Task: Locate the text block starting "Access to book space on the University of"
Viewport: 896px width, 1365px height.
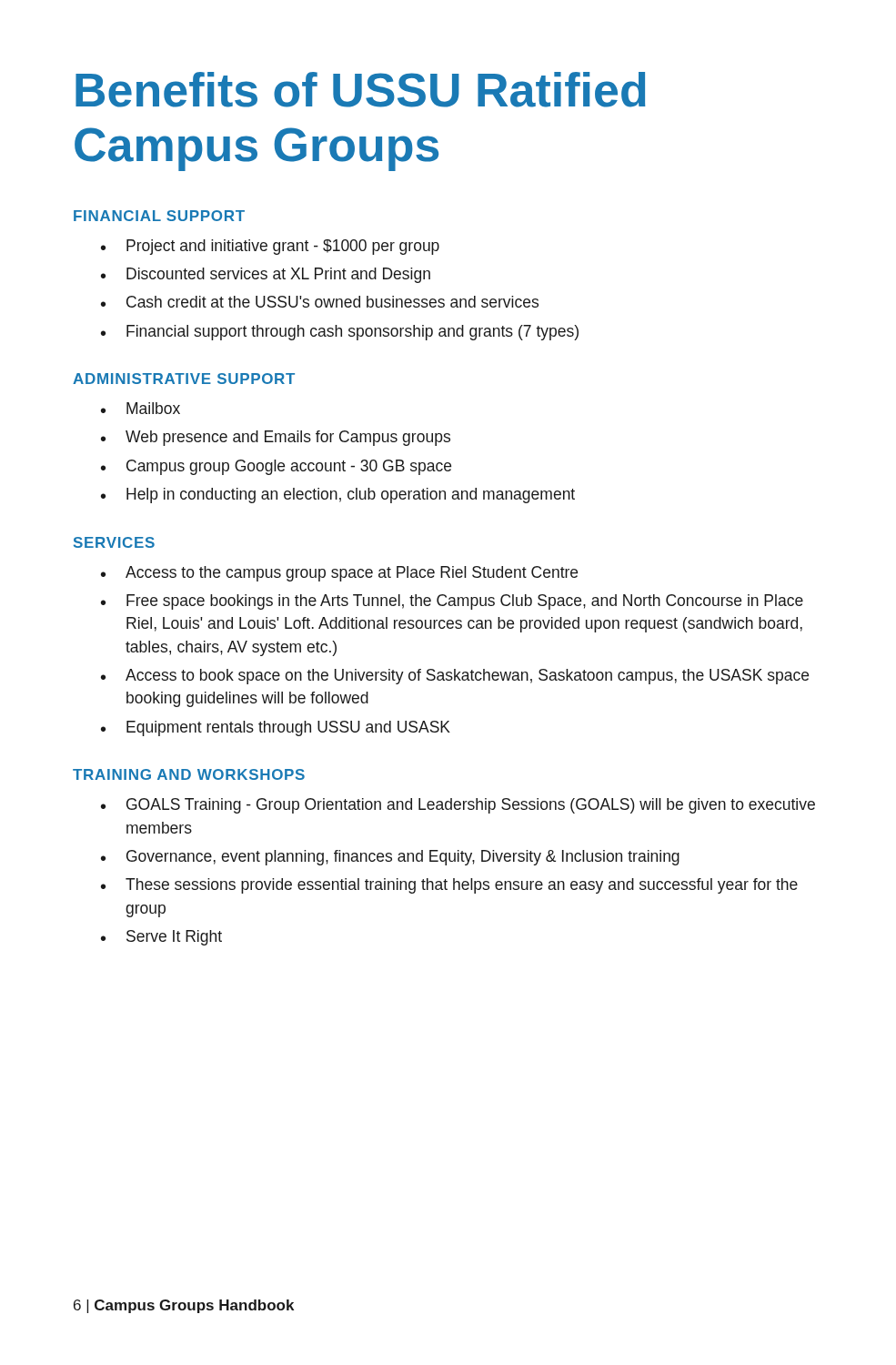Action: [x=468, y=687]
